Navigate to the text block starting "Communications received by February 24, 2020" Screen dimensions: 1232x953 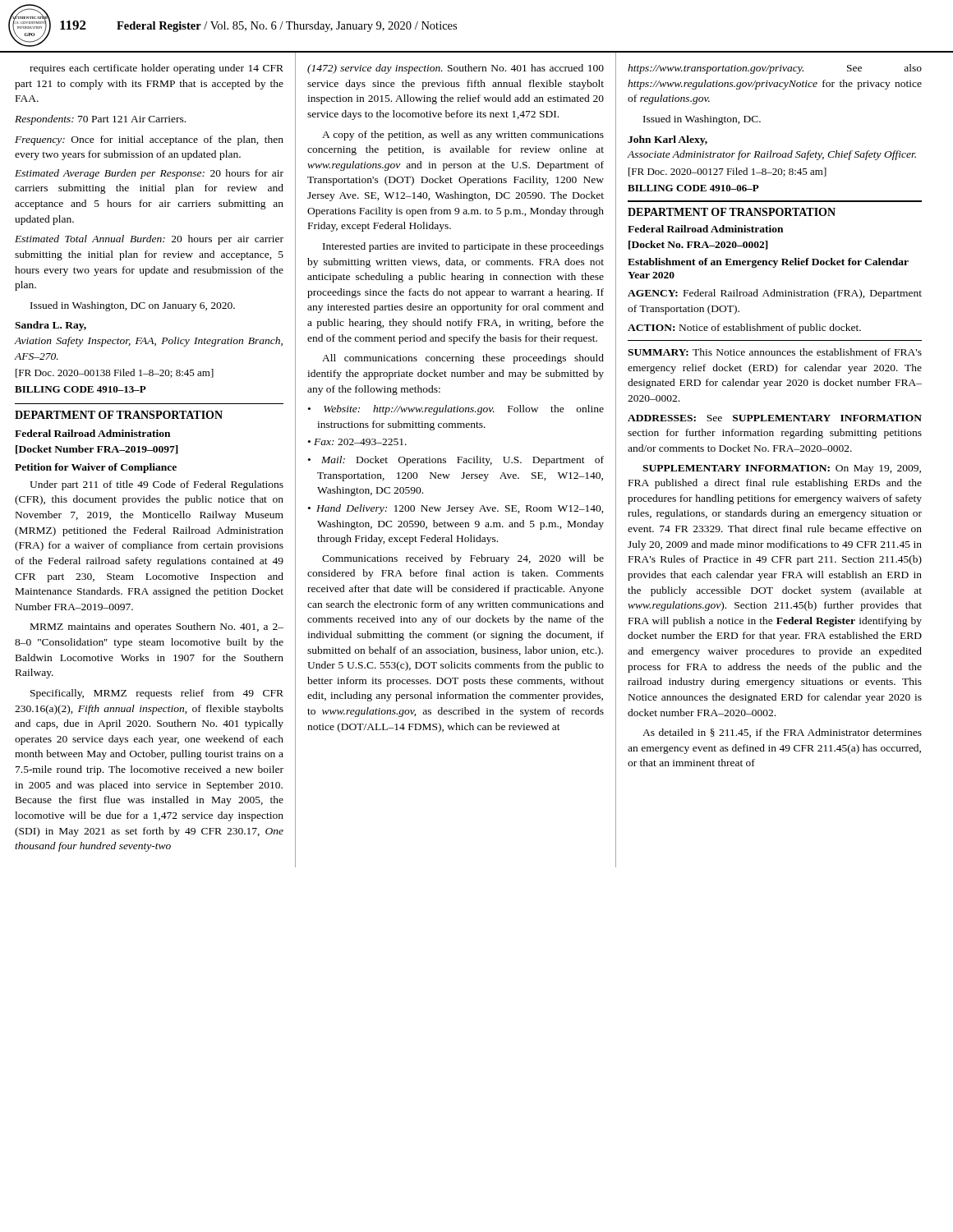456,643
